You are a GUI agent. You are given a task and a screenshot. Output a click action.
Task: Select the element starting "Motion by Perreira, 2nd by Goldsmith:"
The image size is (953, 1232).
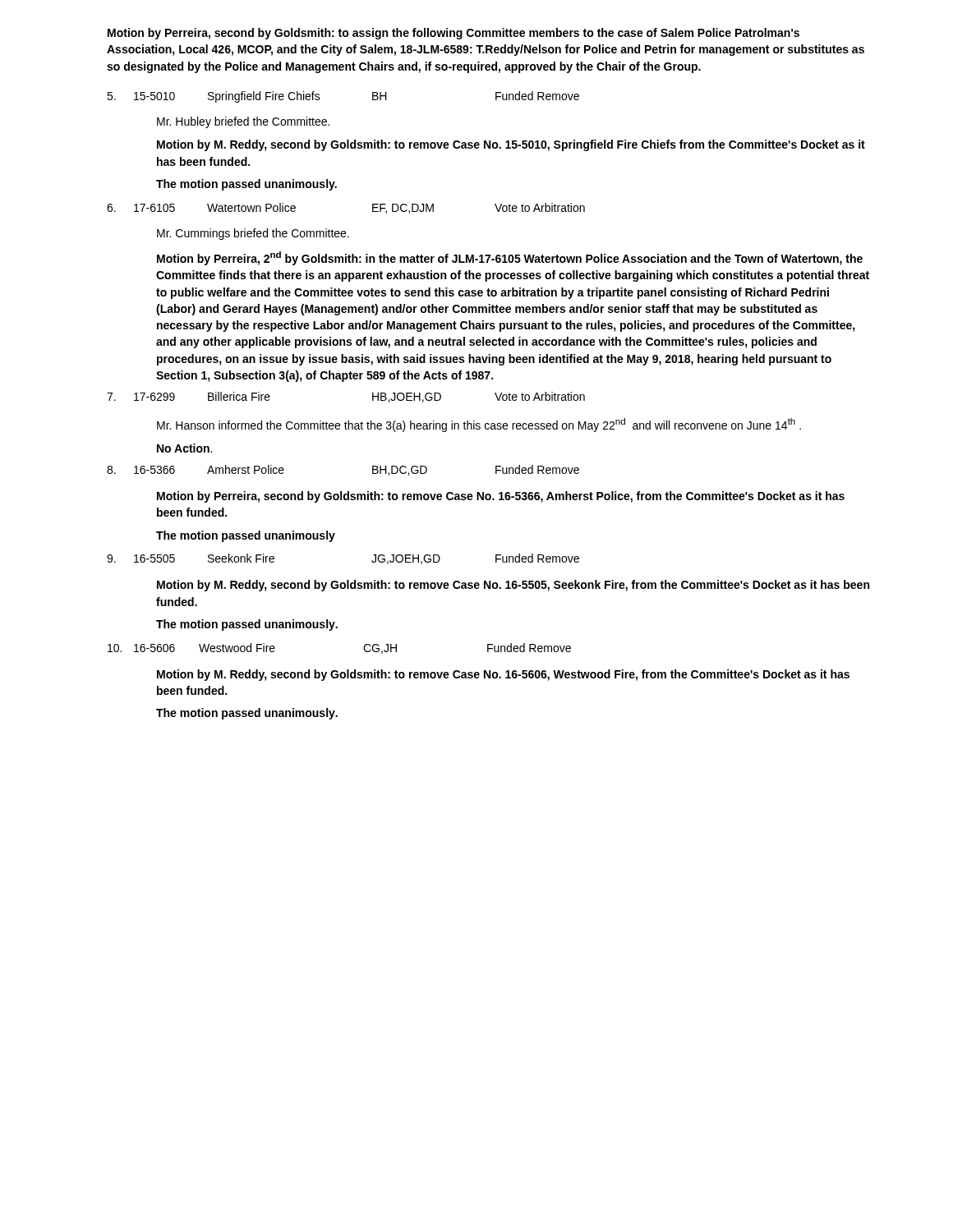click(x=513, y=316)
